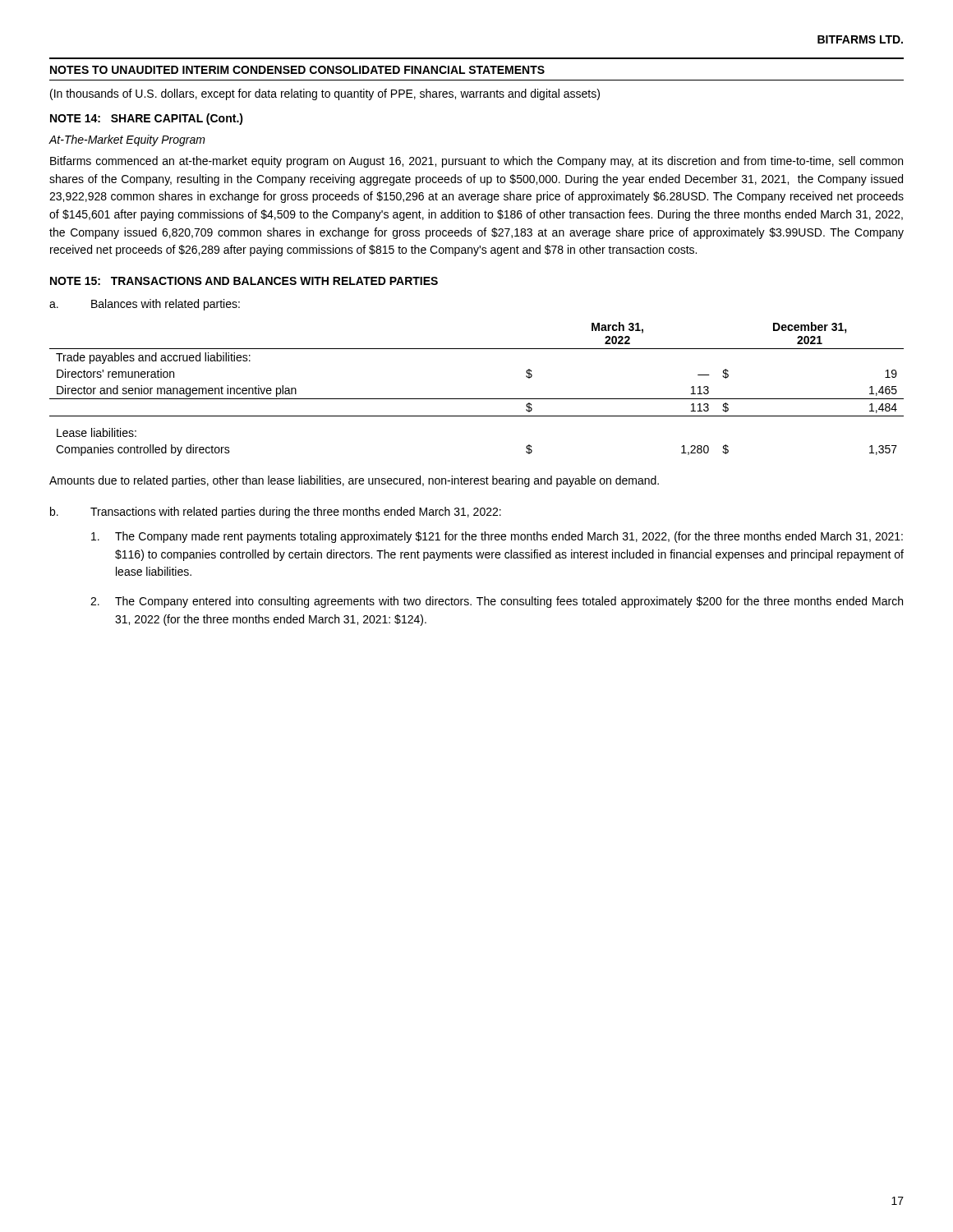Select a table
This screenshot has height=1232, width=953.
pyautogui.click(x=476, y=388)
